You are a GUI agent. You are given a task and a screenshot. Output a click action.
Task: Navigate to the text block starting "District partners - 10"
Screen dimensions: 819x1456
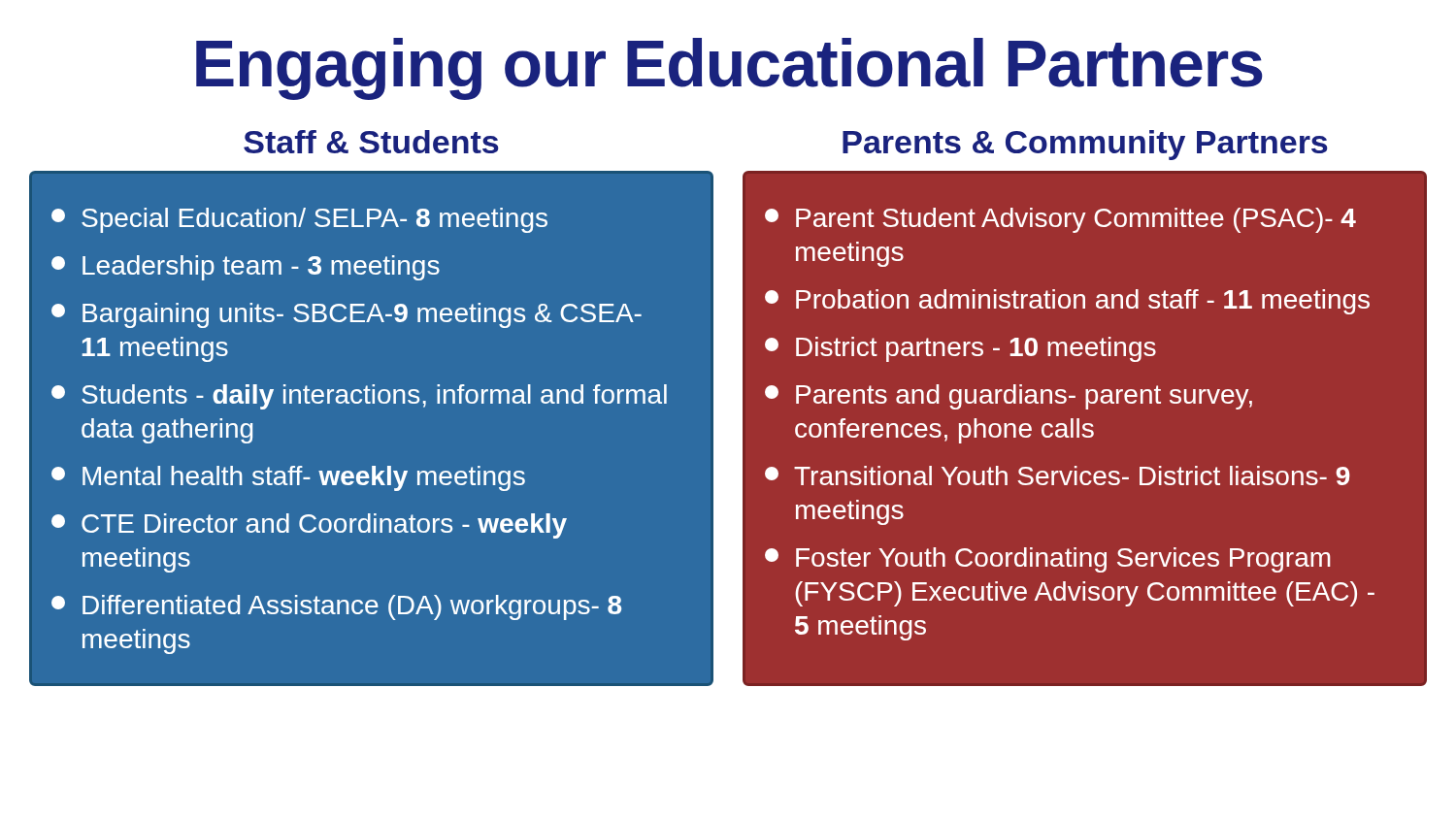tap(1079, 347)
